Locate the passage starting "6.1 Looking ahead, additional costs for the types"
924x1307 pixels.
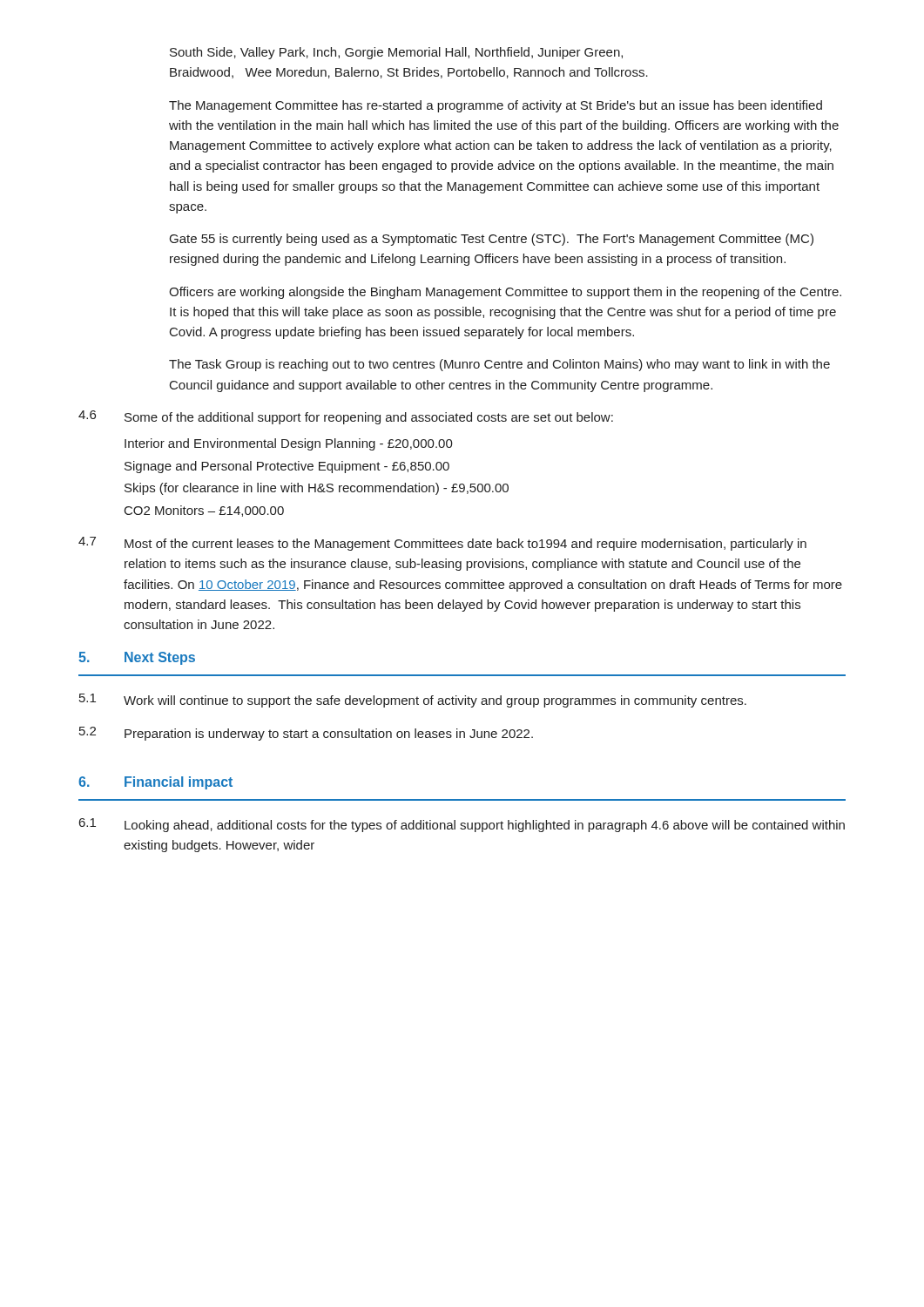462,835
